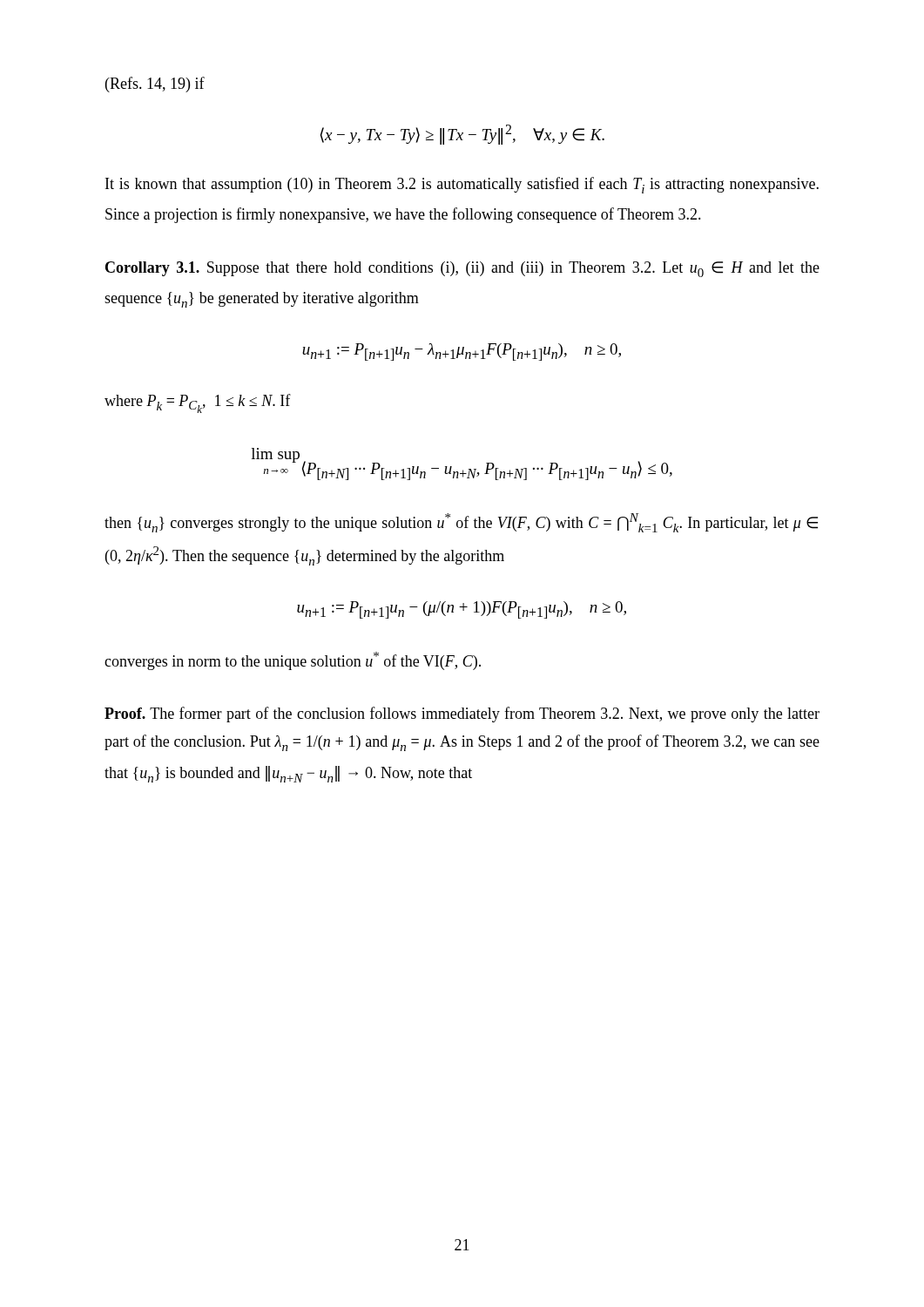924x1307 pixels.
Task: Locate the block of text that opens with "It is known that assumption (10)"
Action: 462,199
